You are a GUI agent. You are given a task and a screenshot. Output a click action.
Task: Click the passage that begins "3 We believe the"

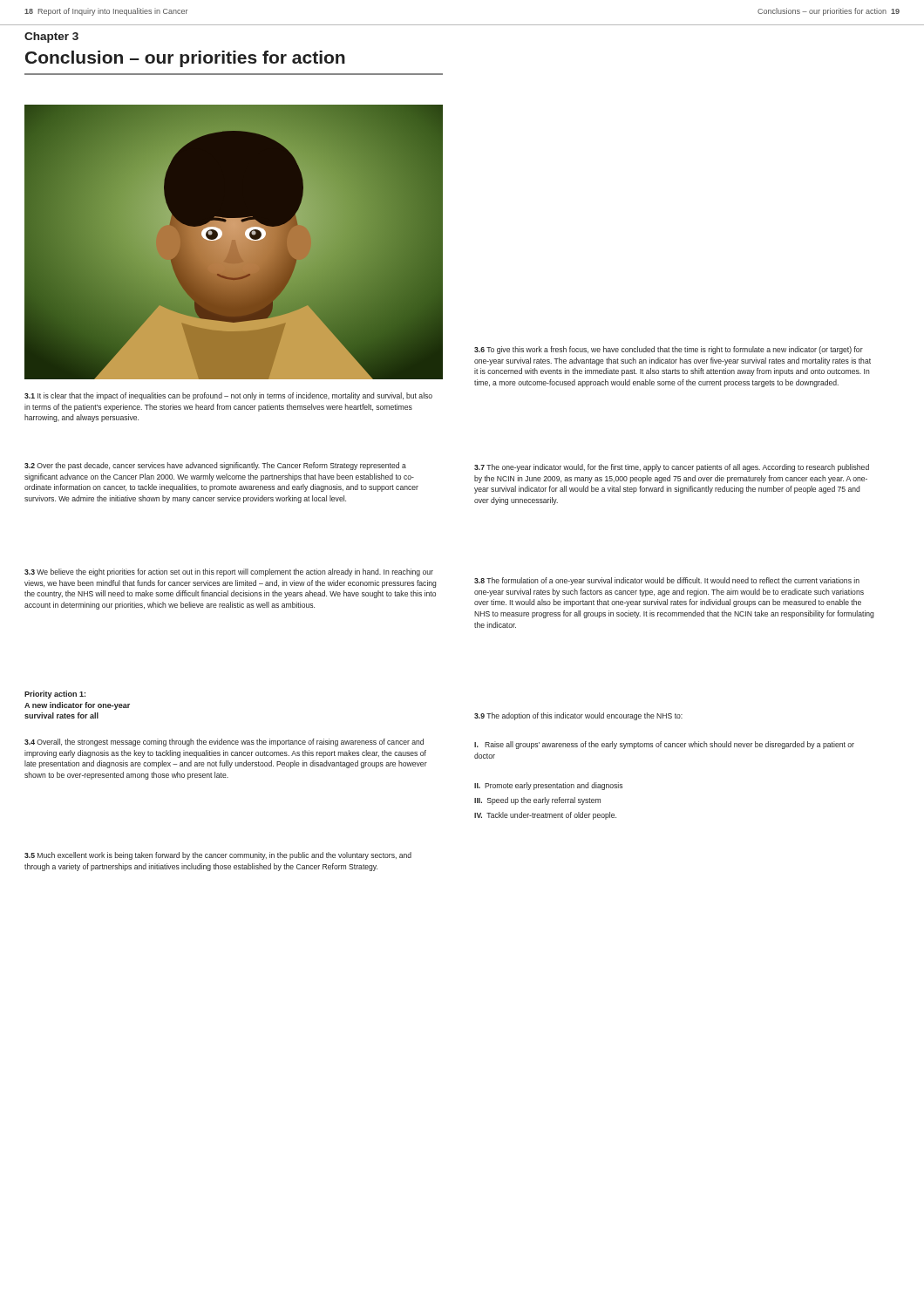[x=230, y=589]
